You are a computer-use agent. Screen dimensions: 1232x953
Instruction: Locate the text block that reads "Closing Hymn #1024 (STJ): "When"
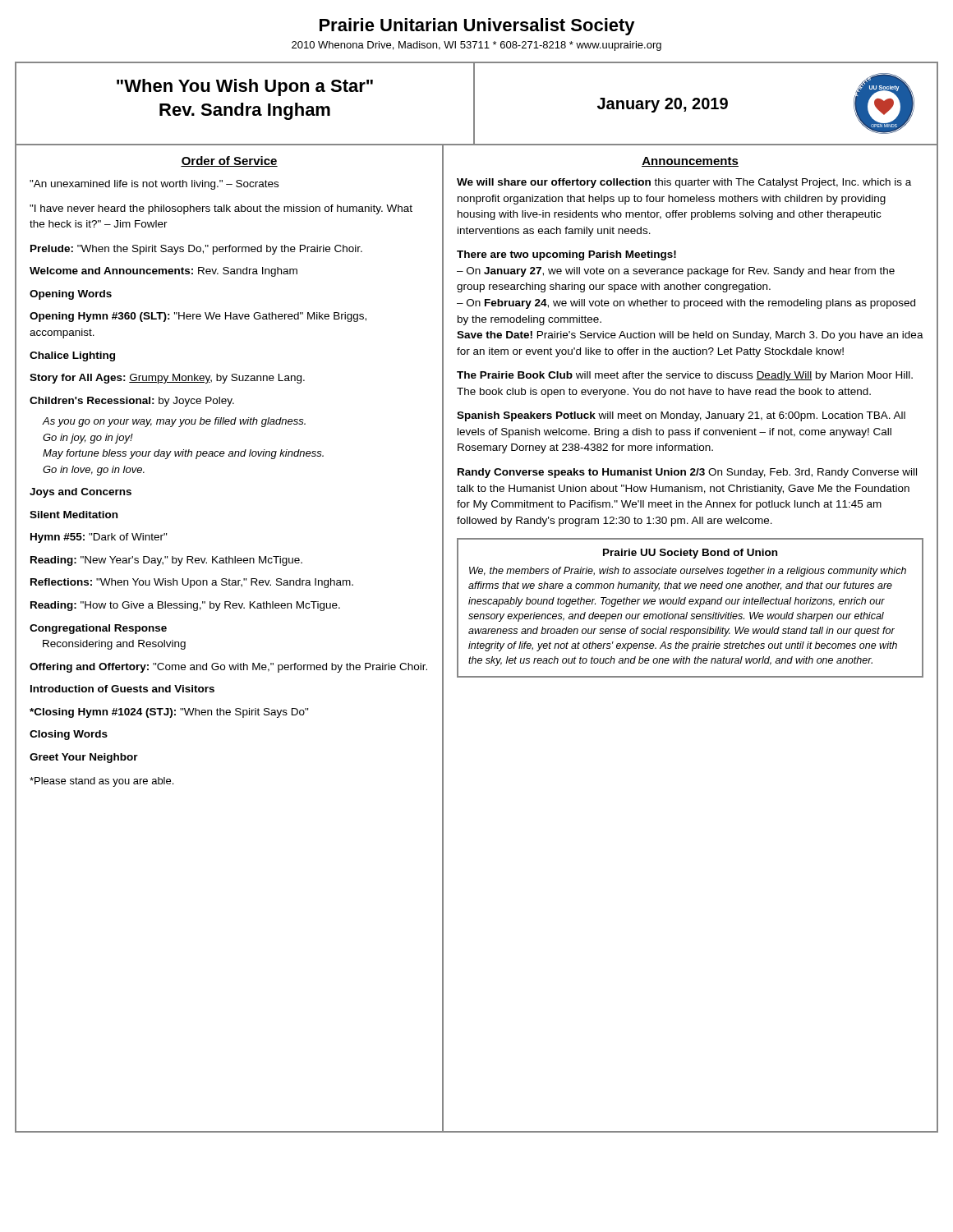click(169, 711)
